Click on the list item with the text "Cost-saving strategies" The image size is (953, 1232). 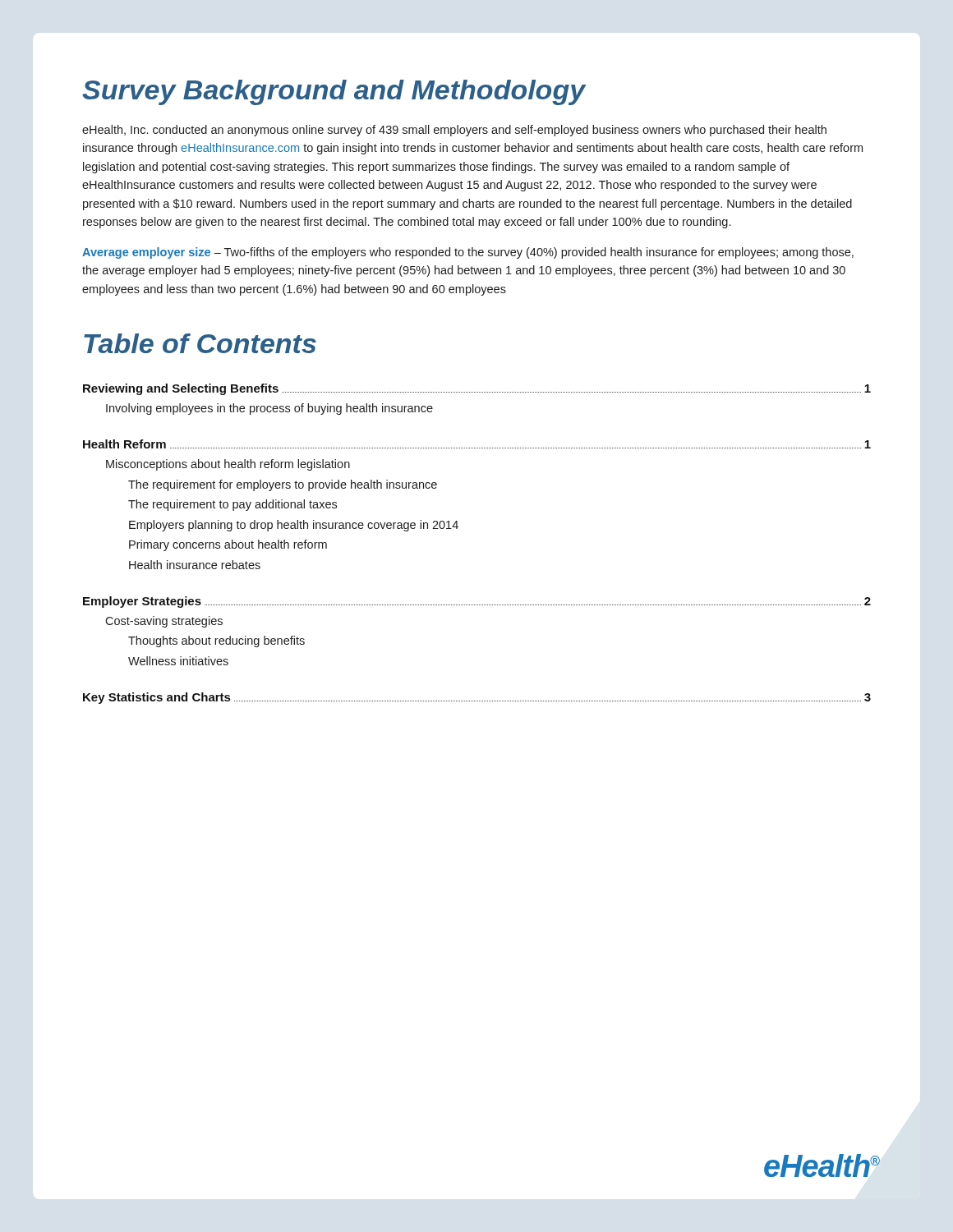[164, 621]
